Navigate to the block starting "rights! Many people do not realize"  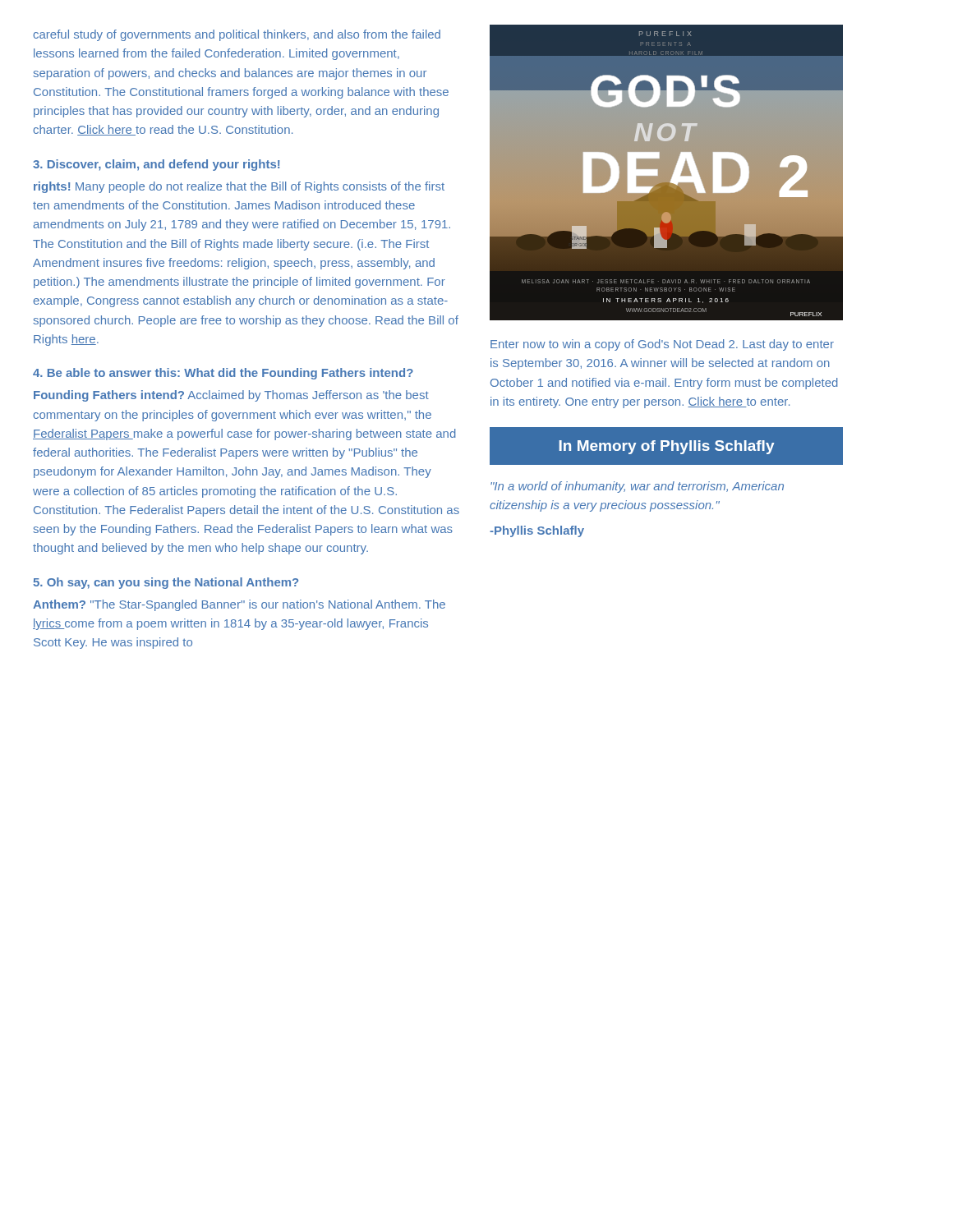tap(246, 262)
